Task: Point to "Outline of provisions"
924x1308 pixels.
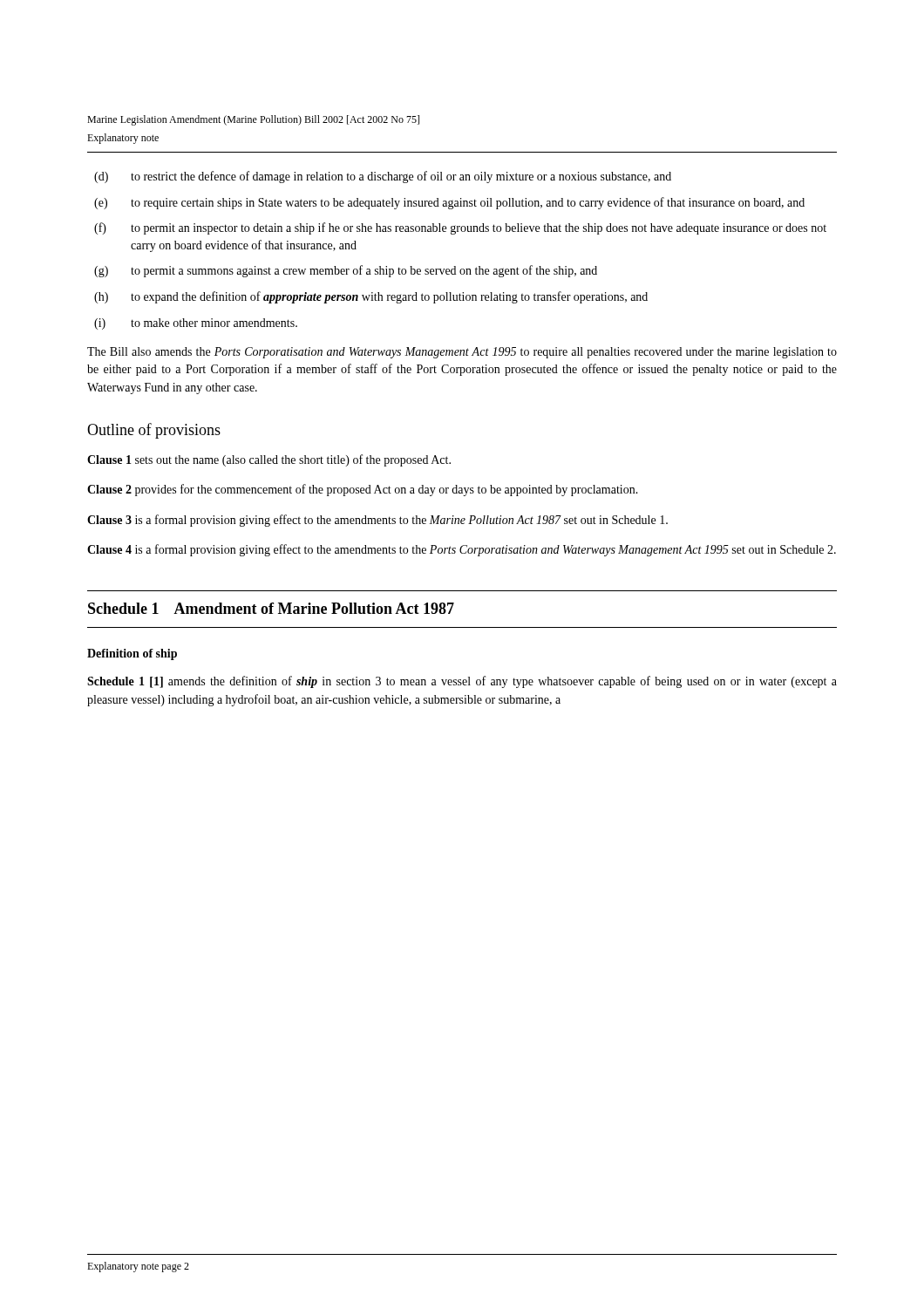Action: [154, 431]
